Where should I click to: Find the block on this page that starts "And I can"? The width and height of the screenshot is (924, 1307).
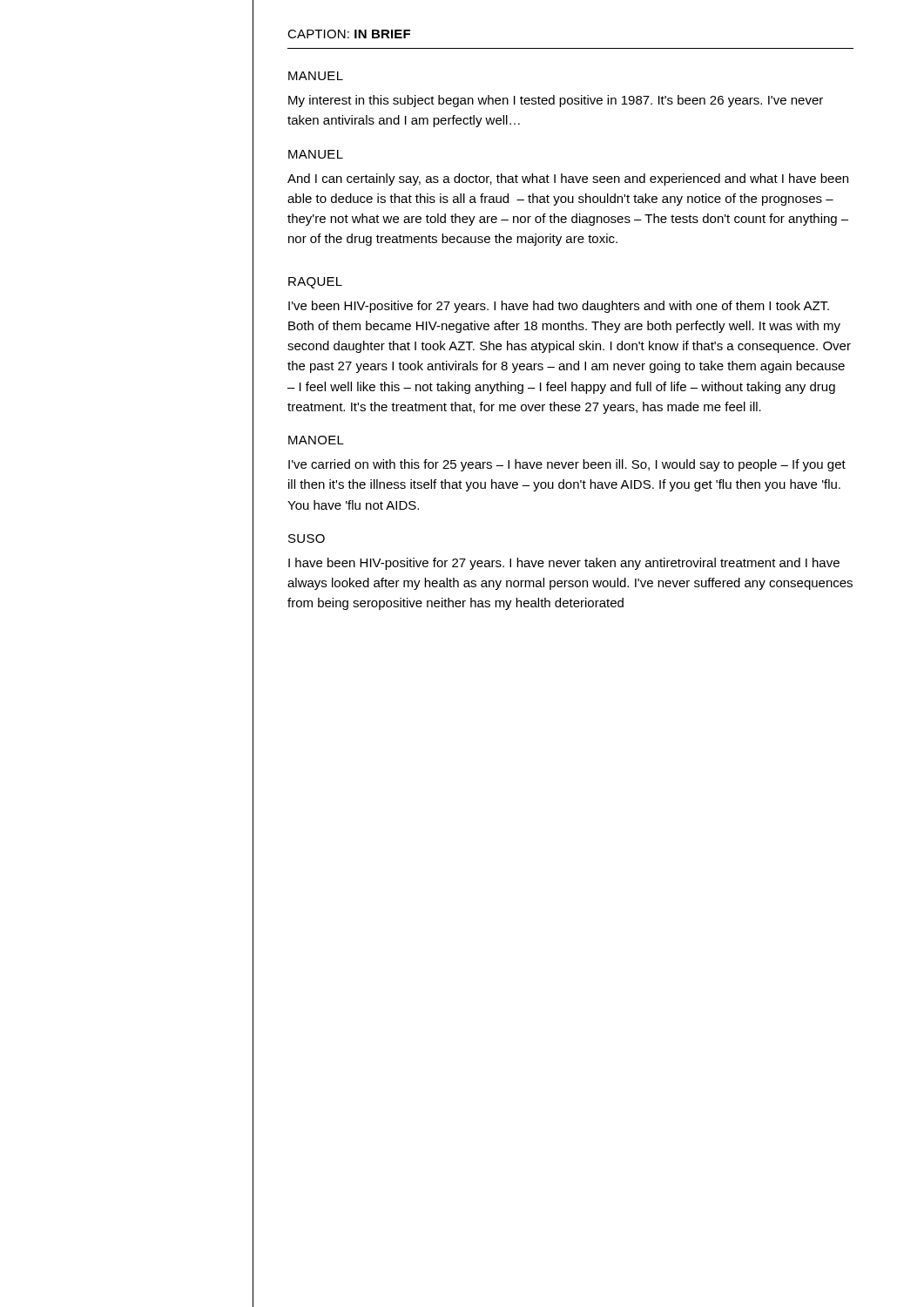[x=568, y=208]
